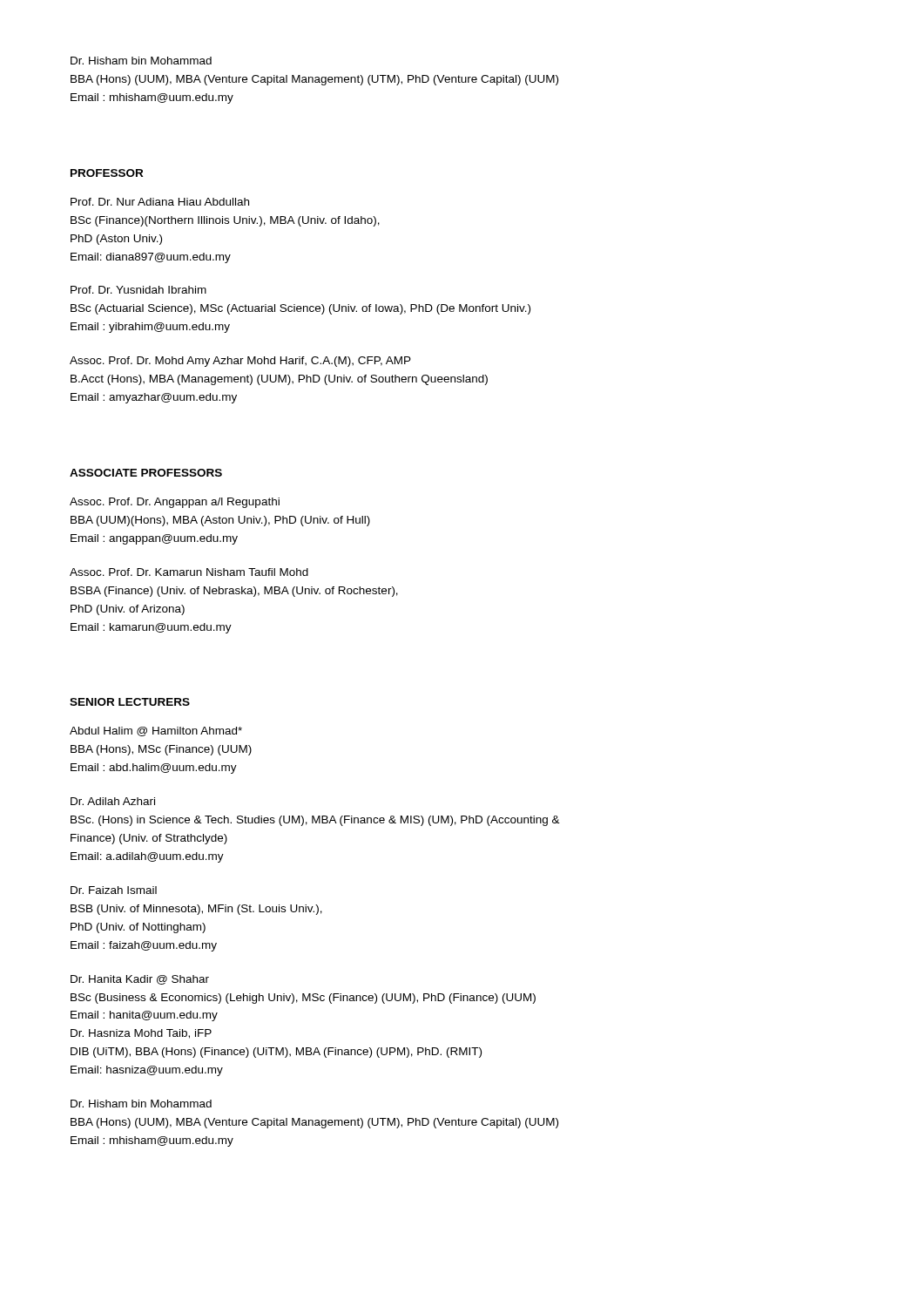Navigate to the region starting "Dr. Faizah Ismail BSB (Univ."
The width and height of the screenshot is (924, 1307).
[196, 917]
